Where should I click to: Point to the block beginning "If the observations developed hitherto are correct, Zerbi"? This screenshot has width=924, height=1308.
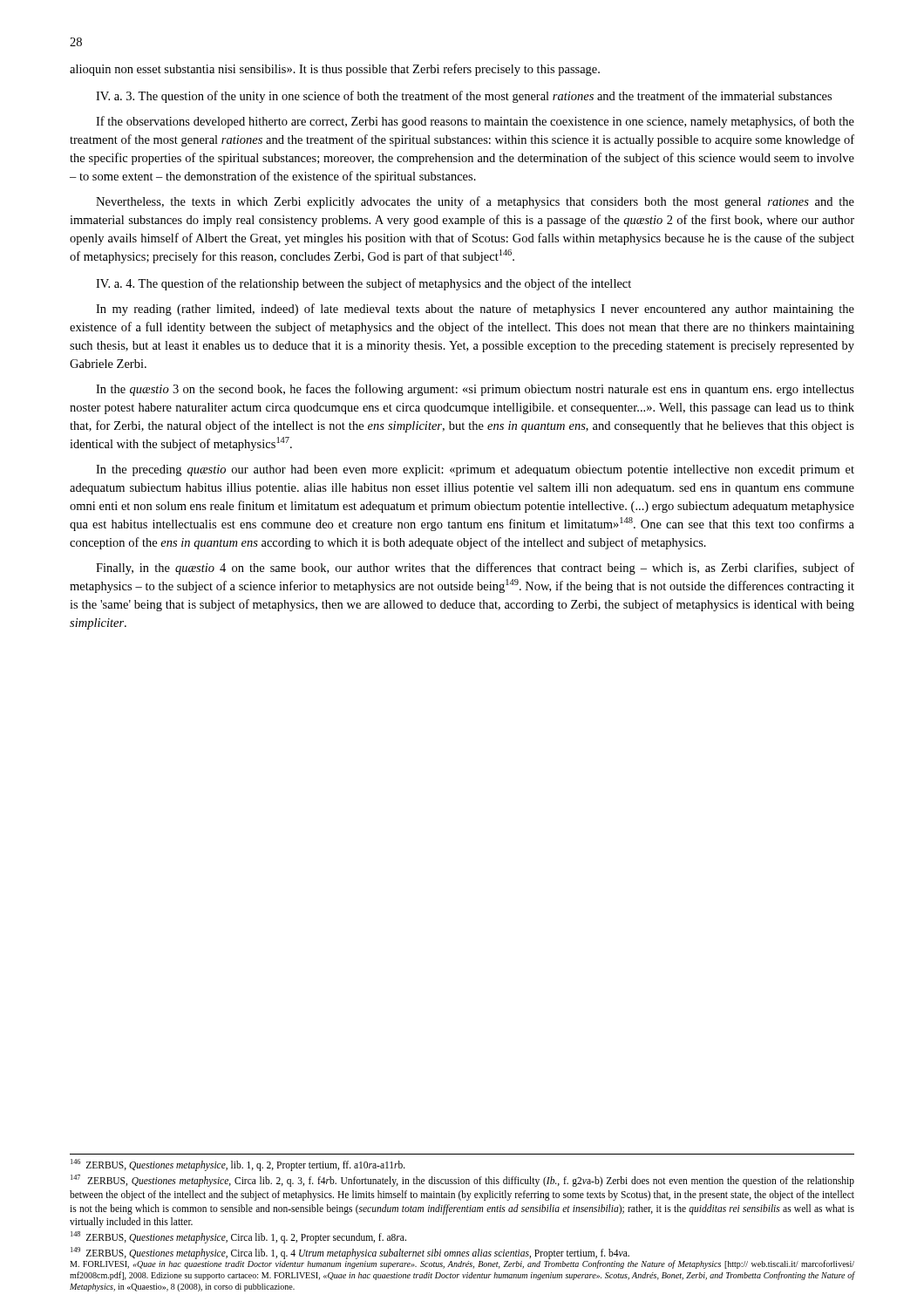[462, 149]
